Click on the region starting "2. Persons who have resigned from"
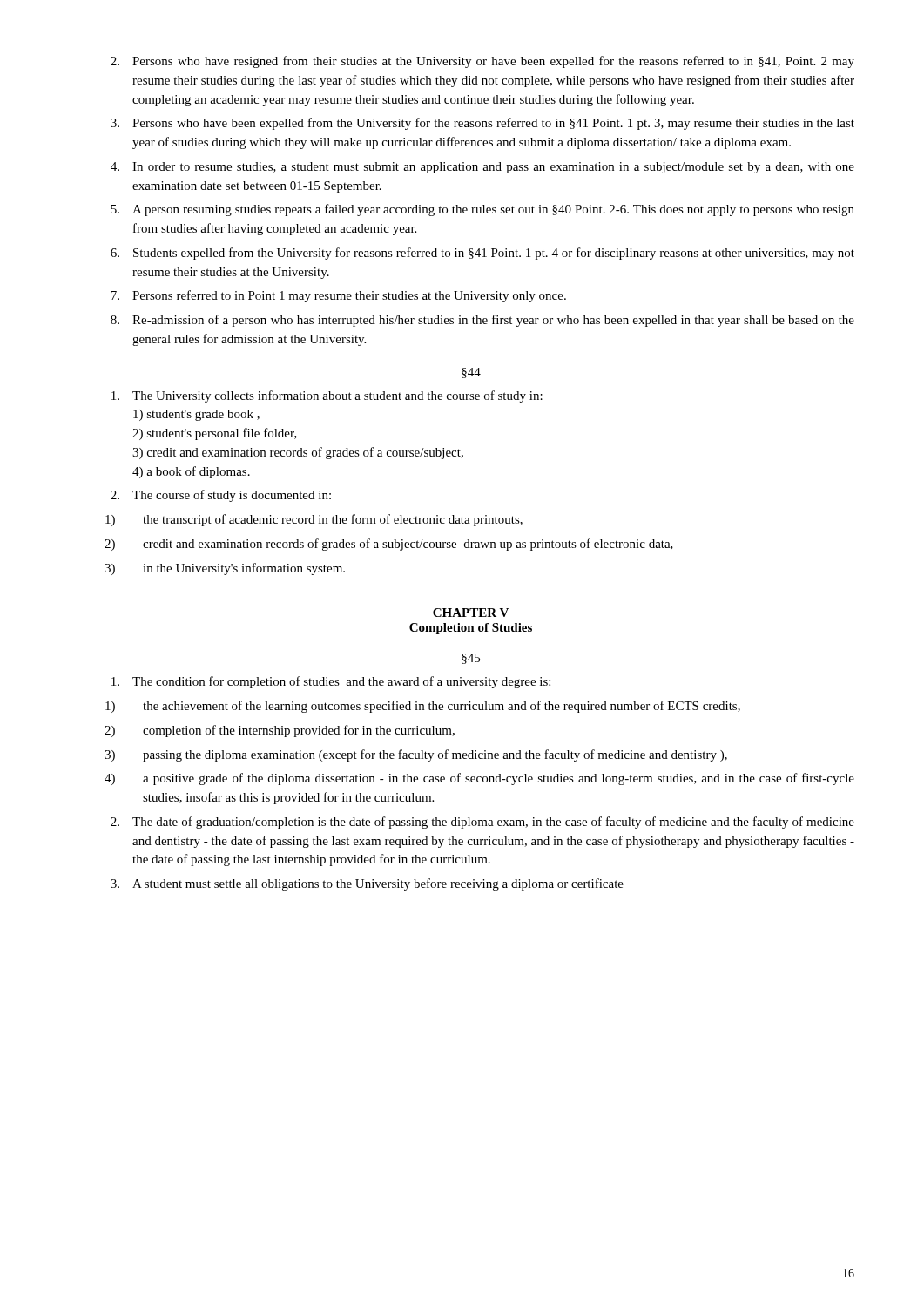Image resolution: width=924 pixels, height=1307 pixels. 471,81
